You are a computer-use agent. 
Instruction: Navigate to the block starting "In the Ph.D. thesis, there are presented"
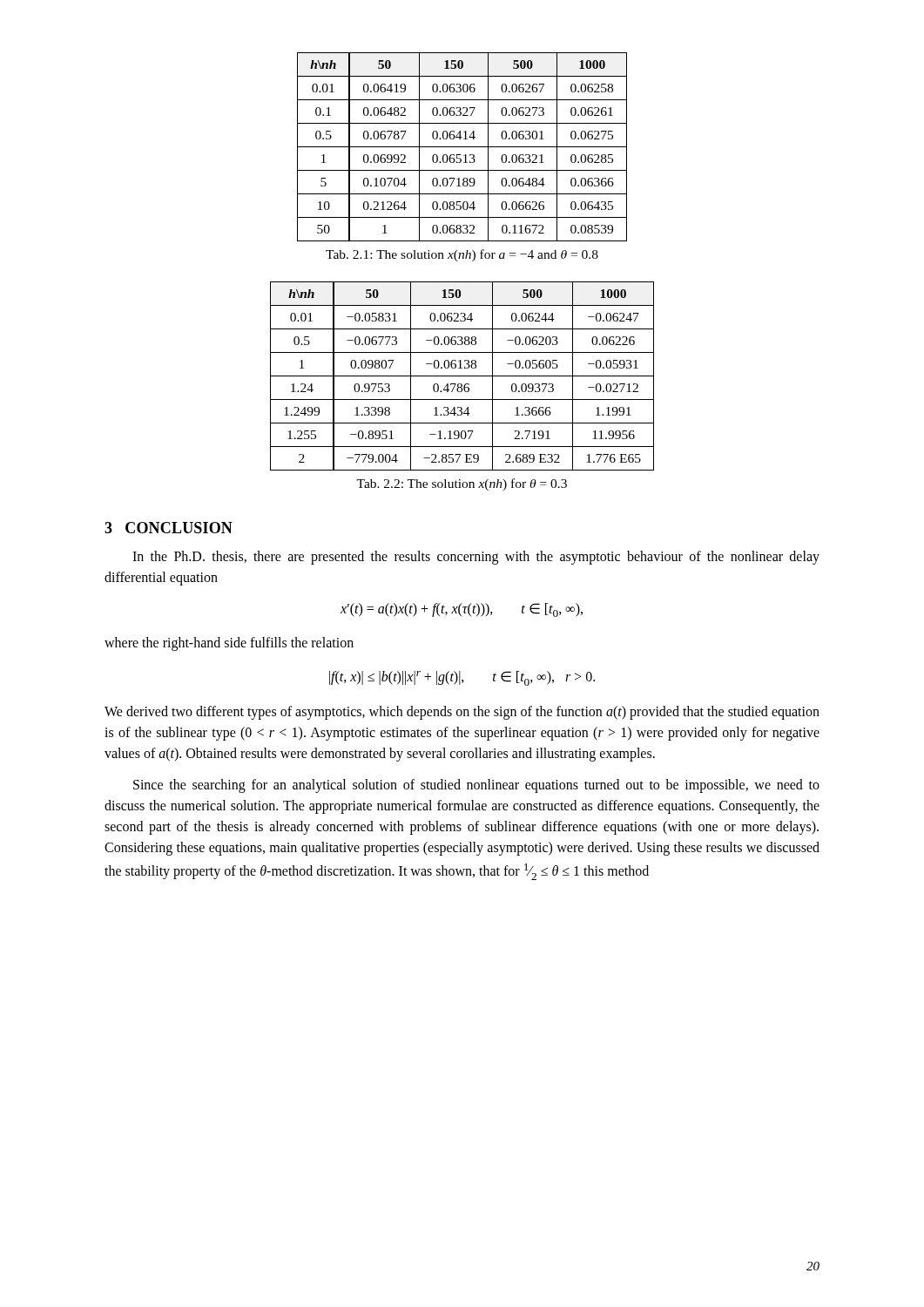(x=462, y=567)
